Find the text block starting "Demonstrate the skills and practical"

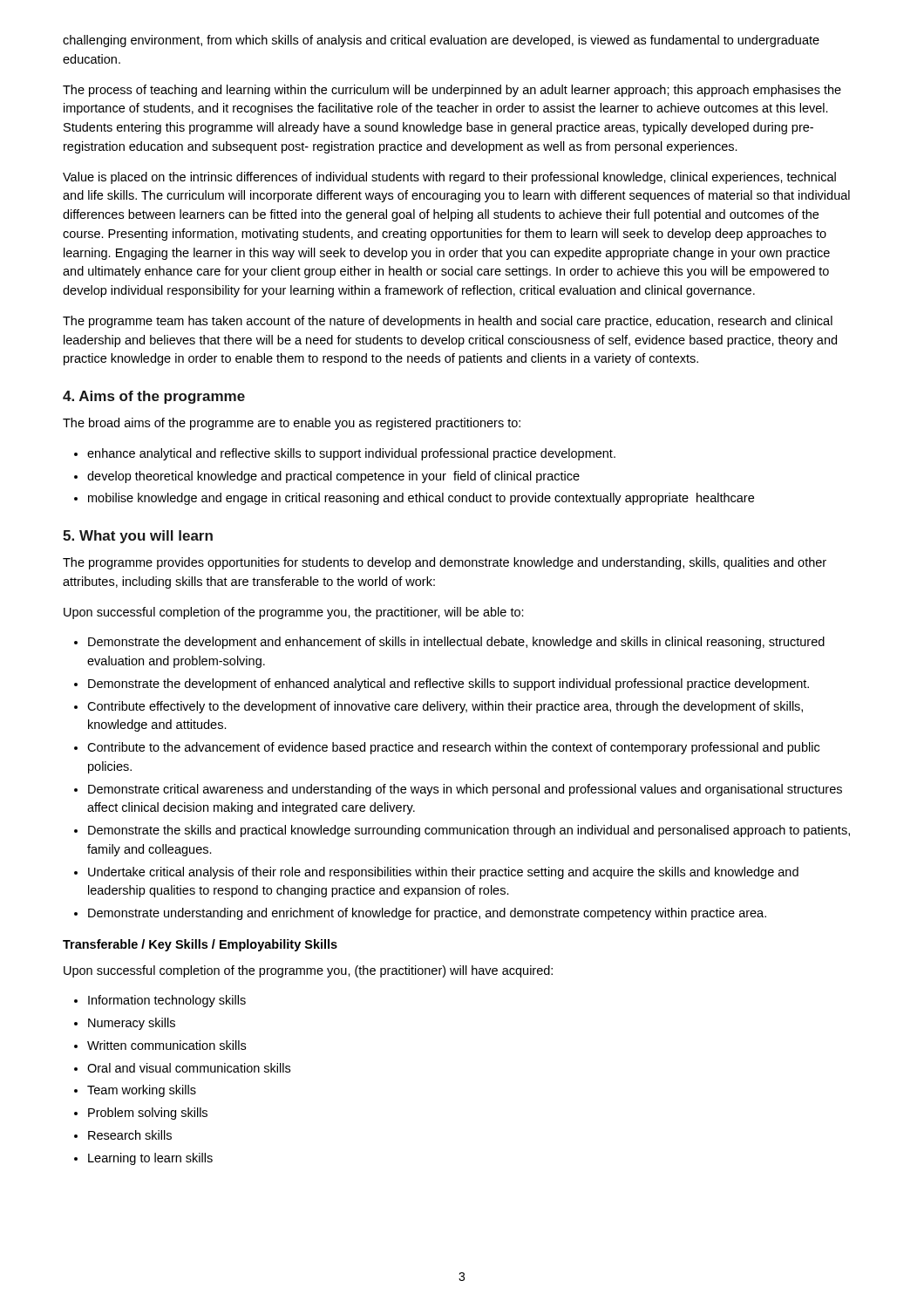click(471, 840)
